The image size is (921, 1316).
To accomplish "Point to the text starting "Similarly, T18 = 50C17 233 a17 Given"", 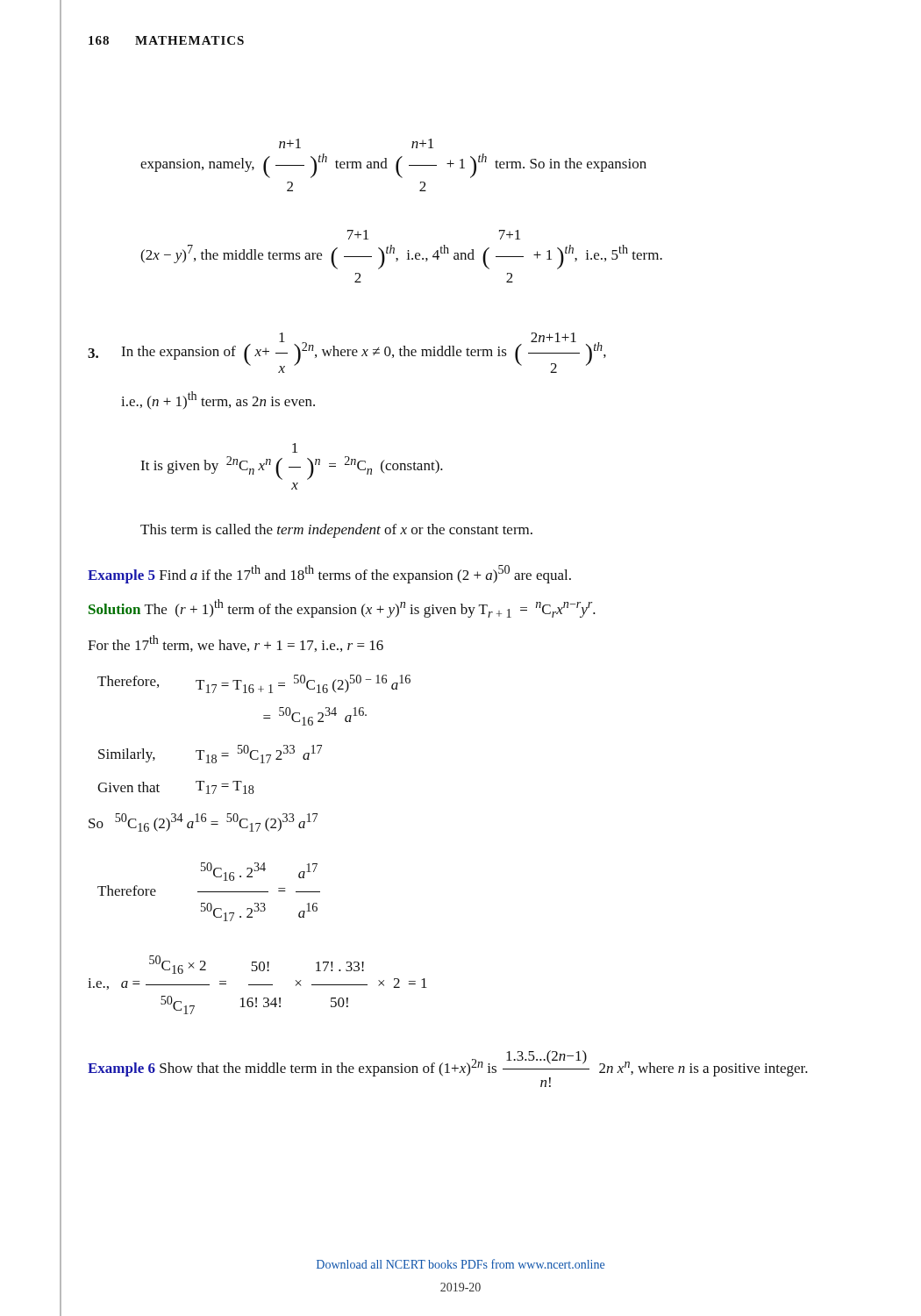I will click(210, 770).
